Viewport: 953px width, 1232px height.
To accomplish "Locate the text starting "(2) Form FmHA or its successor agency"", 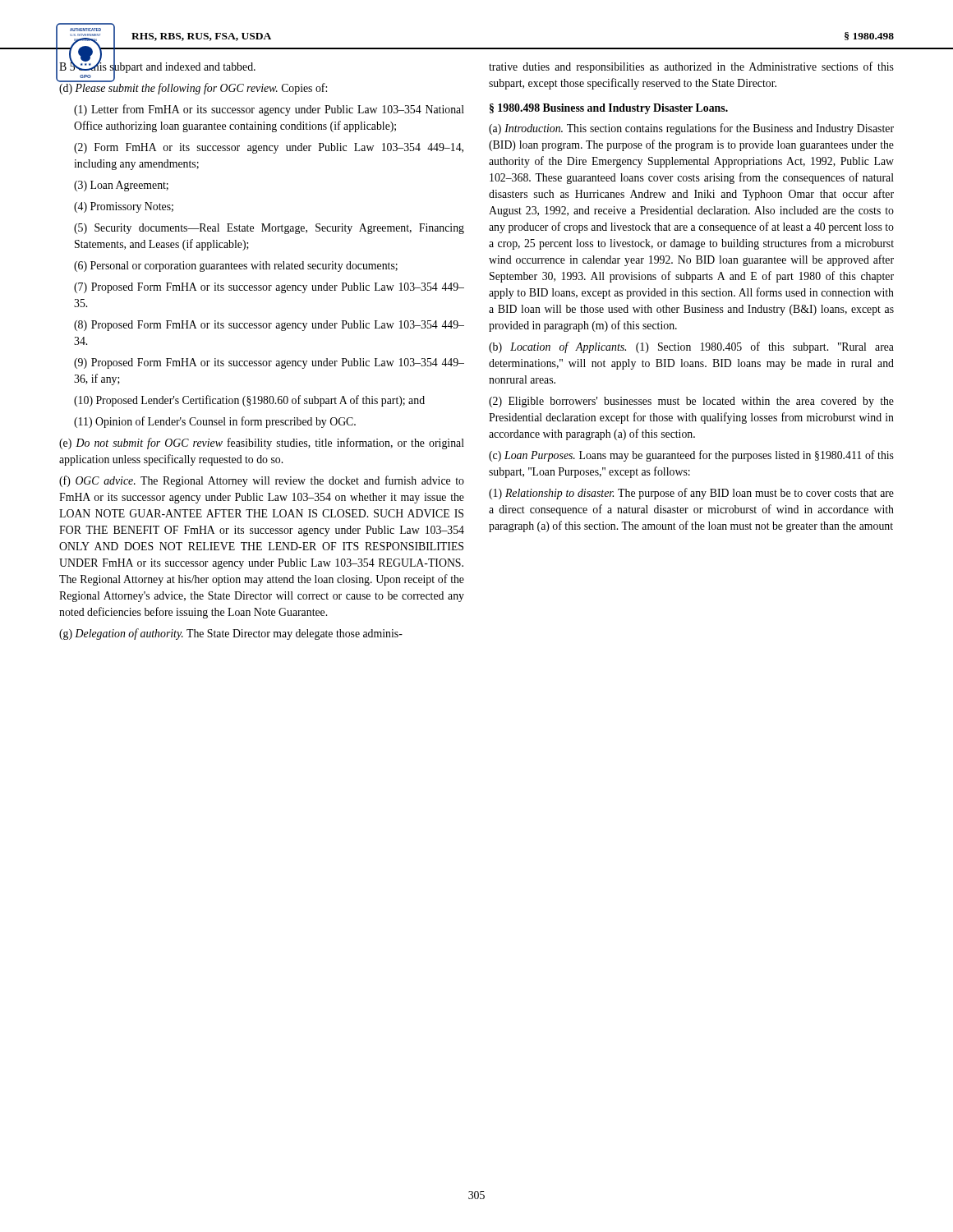I will pyautogui.click(x=269, y=156).
